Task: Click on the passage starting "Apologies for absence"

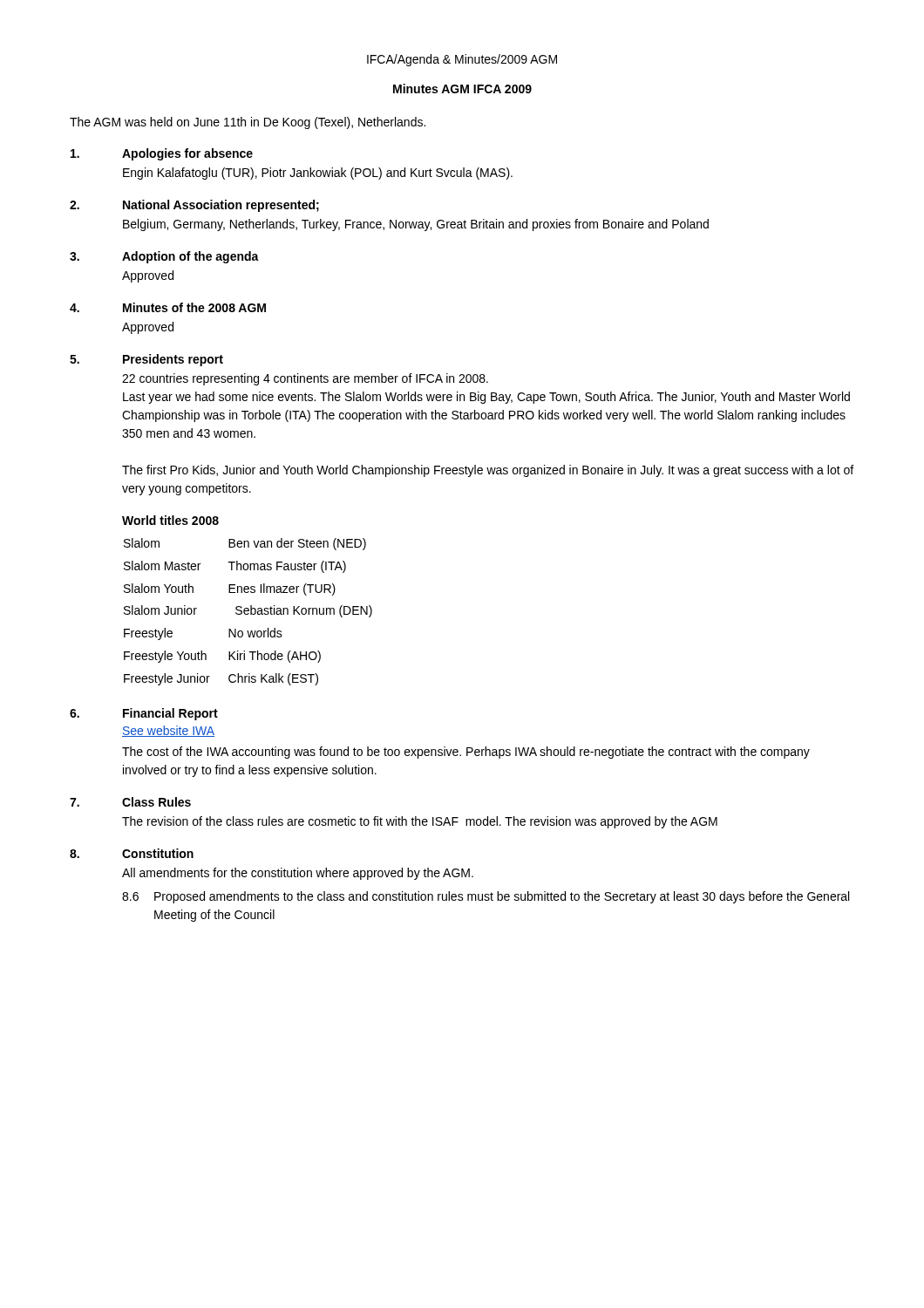Action: [x=187, y=153]
